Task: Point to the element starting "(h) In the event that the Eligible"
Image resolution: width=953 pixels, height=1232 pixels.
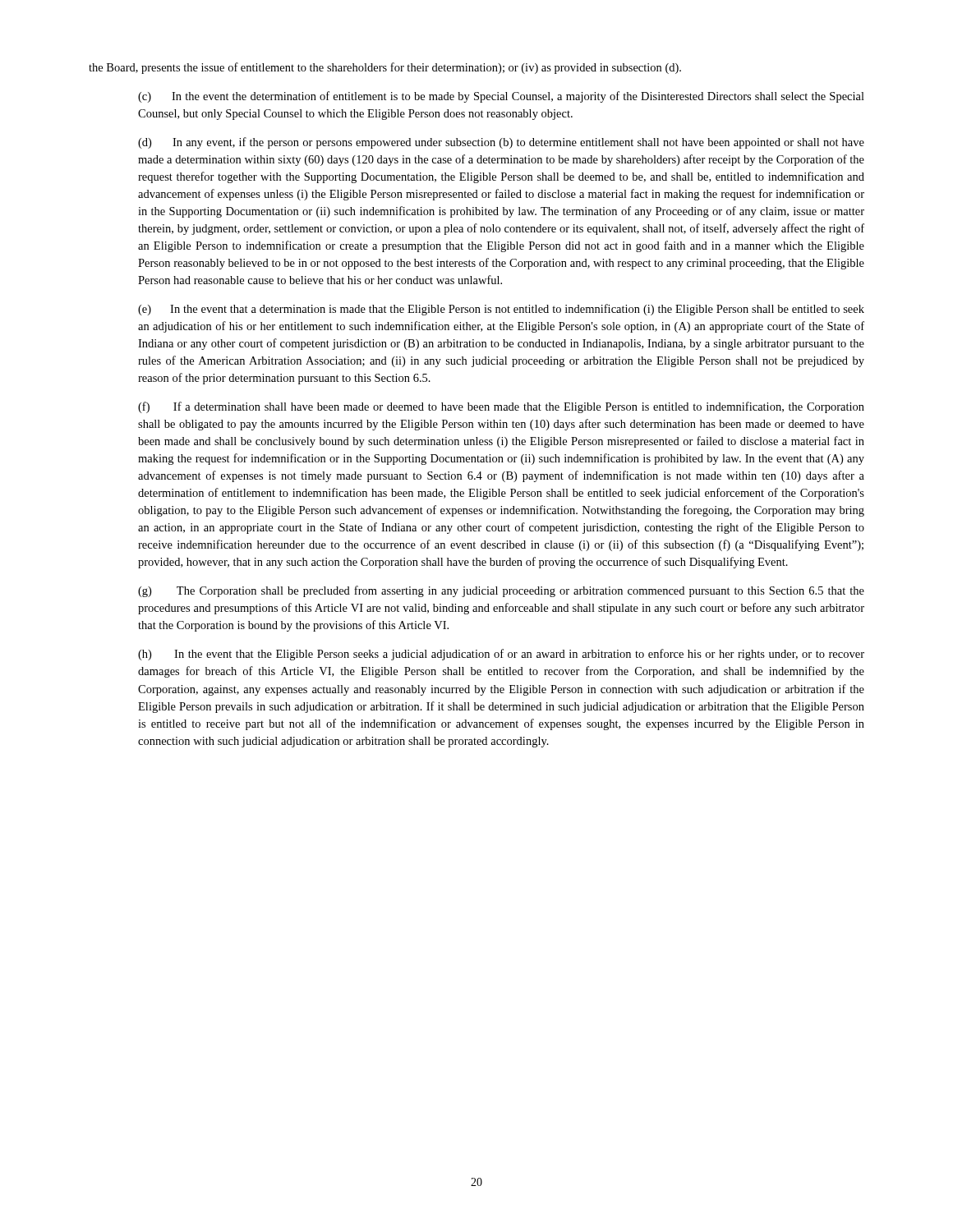Action: tap(501, 697)
